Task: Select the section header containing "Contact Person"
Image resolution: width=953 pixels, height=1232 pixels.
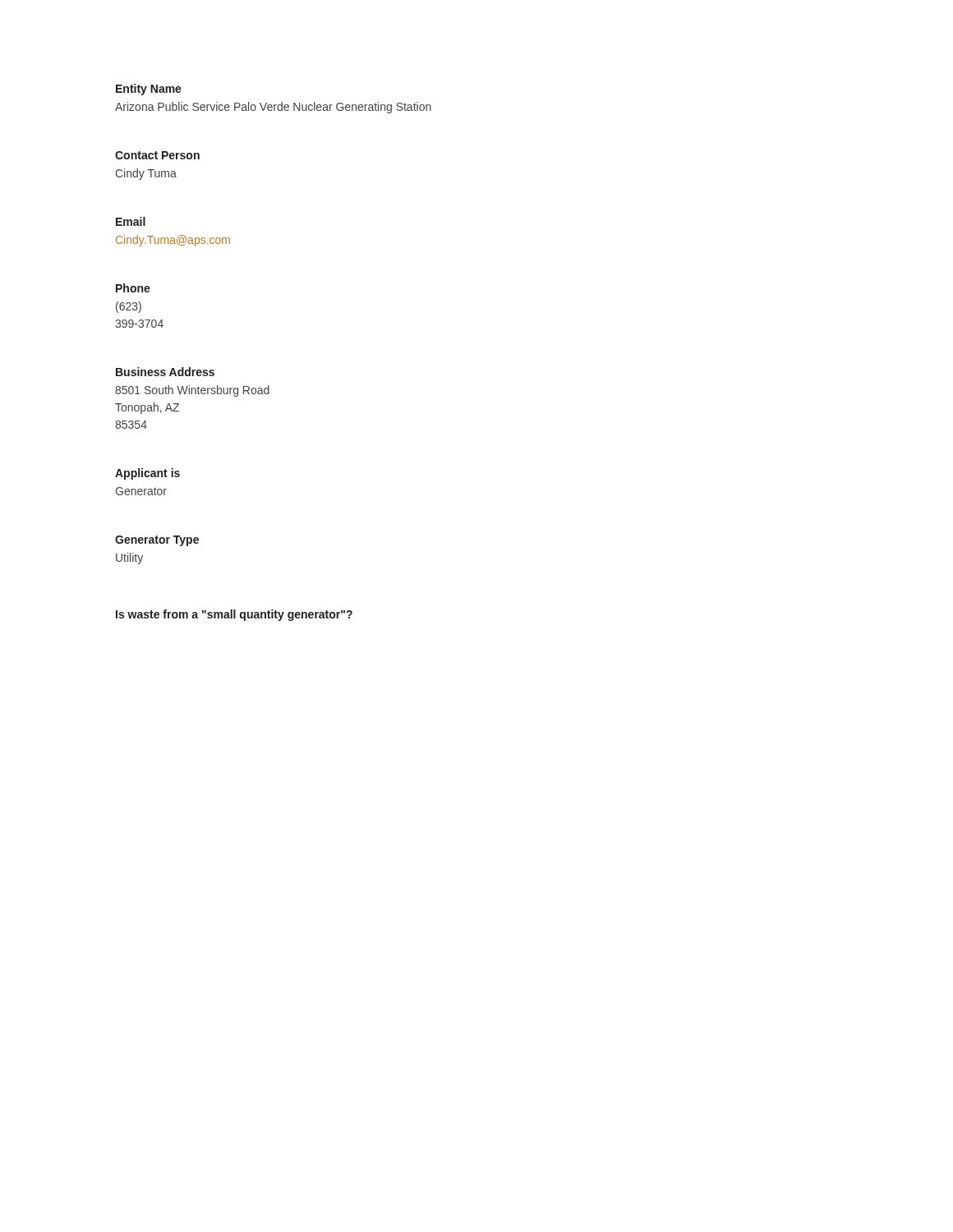Action: [x=158, y=155]
